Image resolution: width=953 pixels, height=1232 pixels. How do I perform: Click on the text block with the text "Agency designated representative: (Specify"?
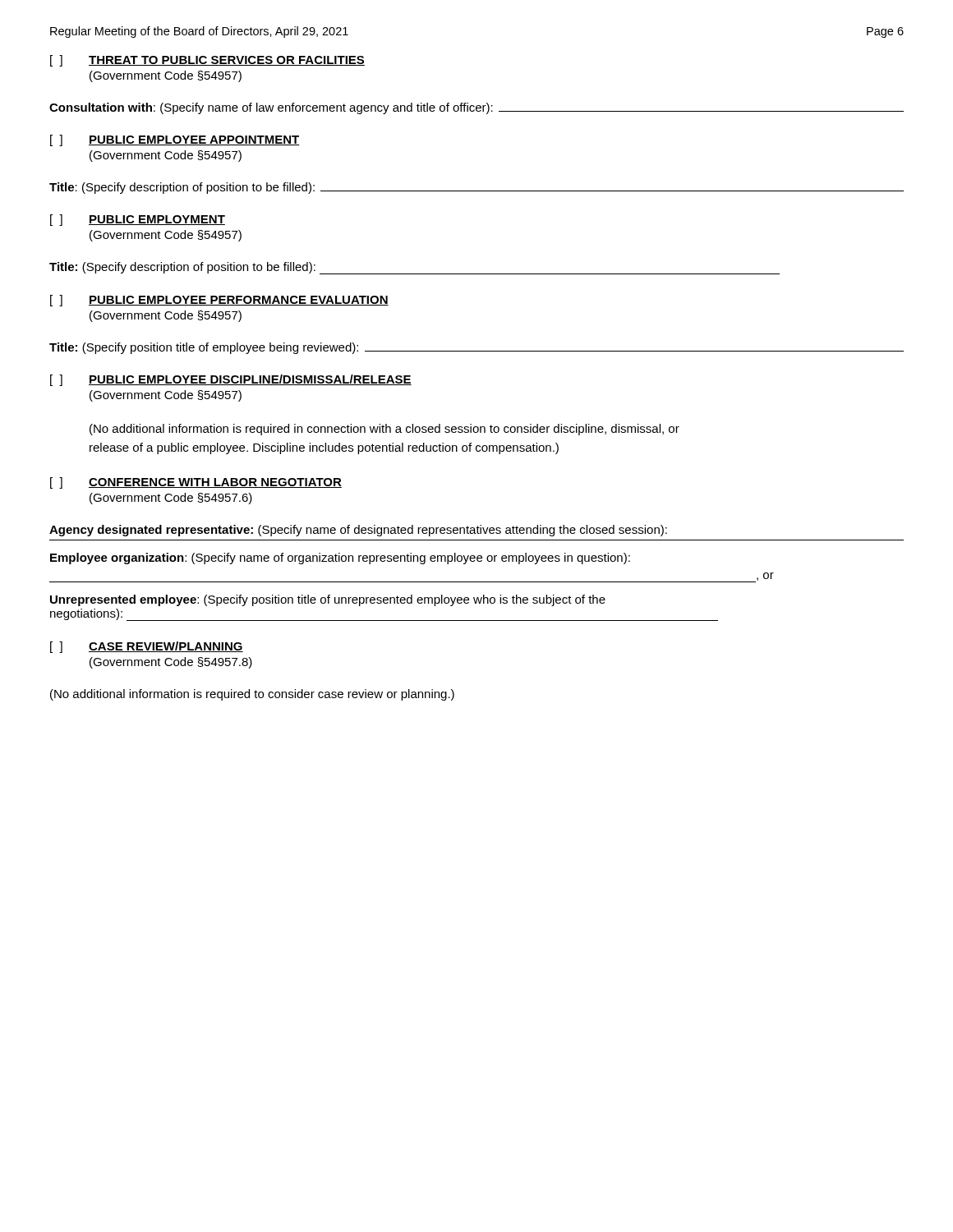(x=360, y=529)
